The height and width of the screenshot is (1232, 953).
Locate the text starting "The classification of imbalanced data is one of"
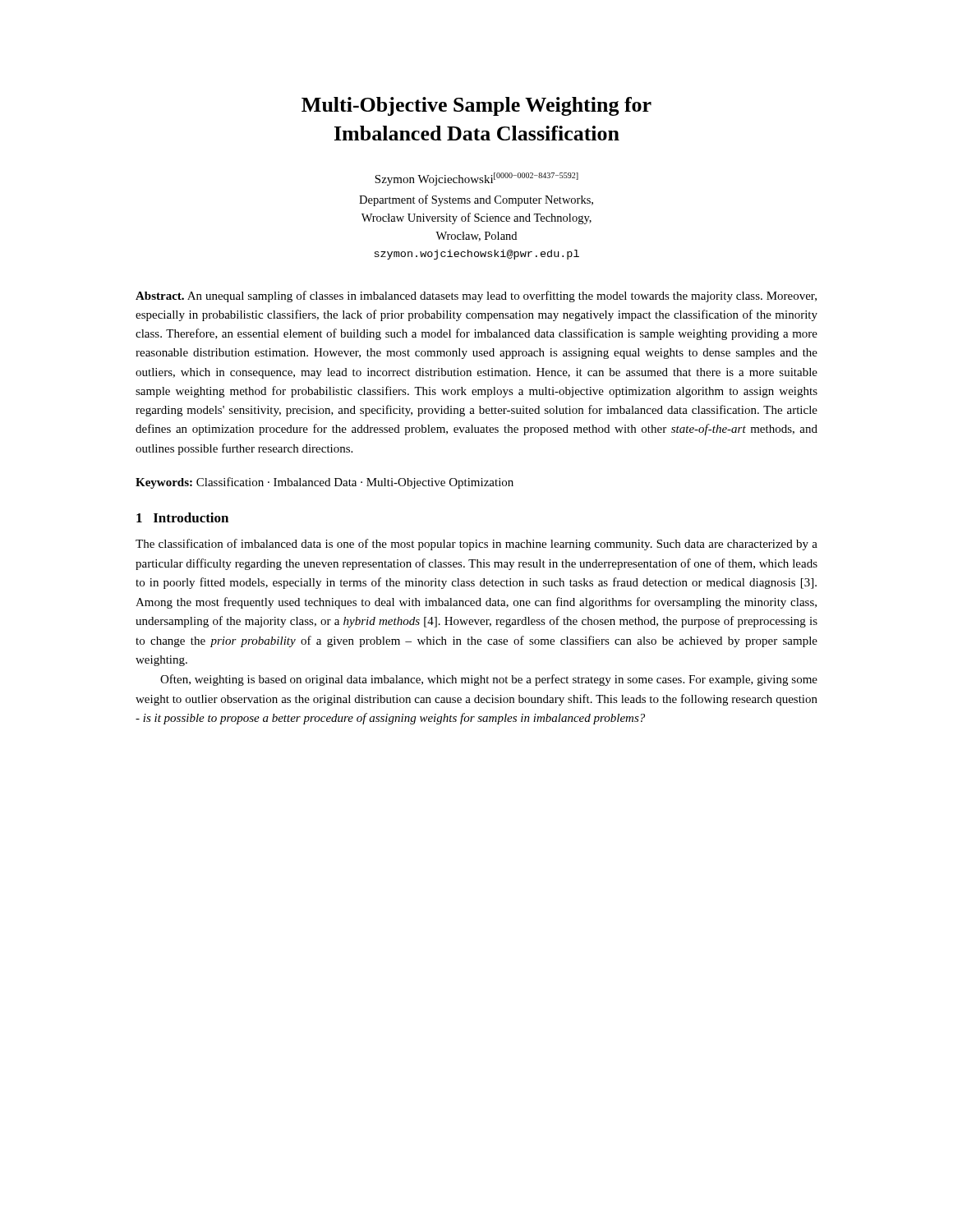(x=476, y=632)
